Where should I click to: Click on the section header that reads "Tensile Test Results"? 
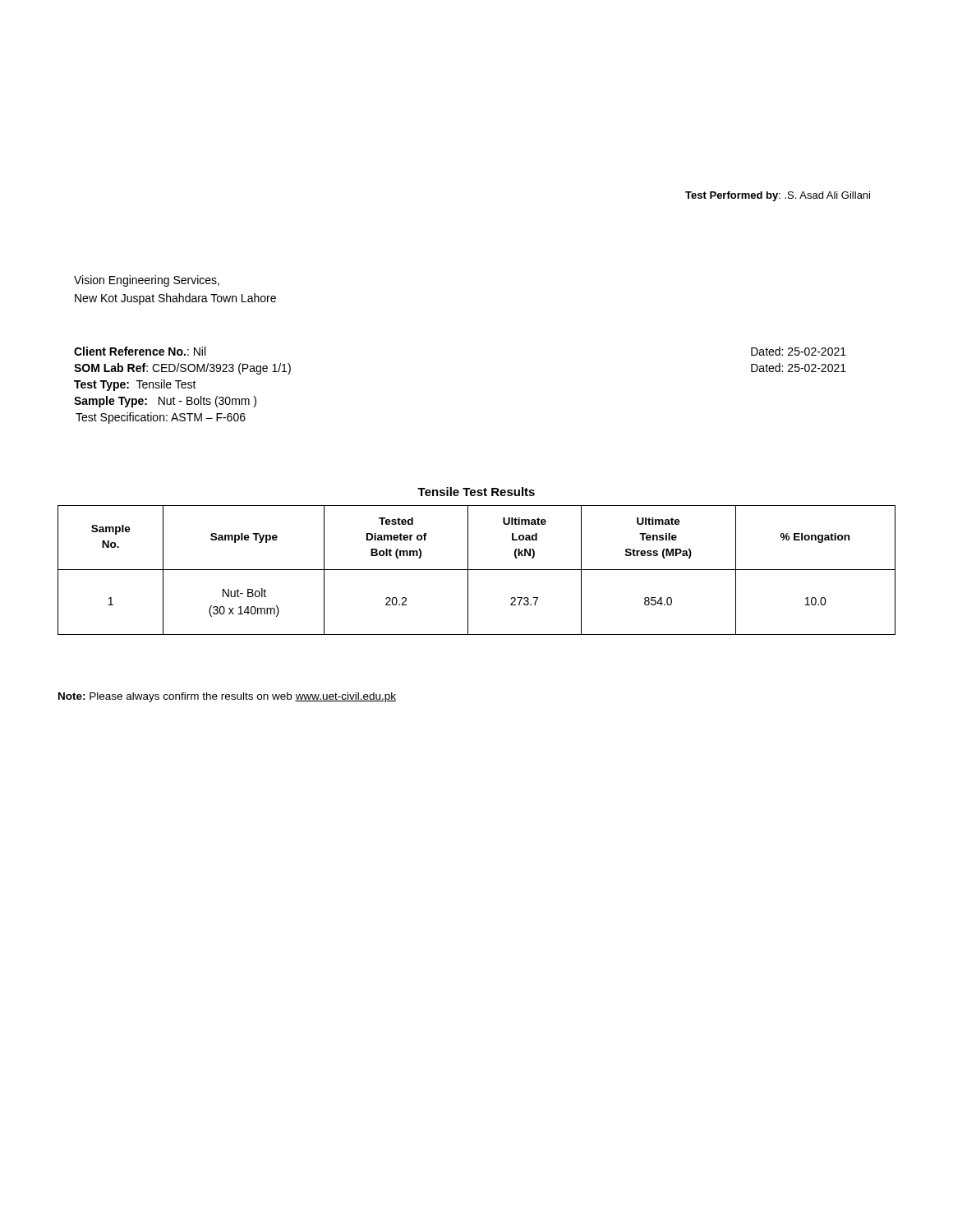point(476,492)
